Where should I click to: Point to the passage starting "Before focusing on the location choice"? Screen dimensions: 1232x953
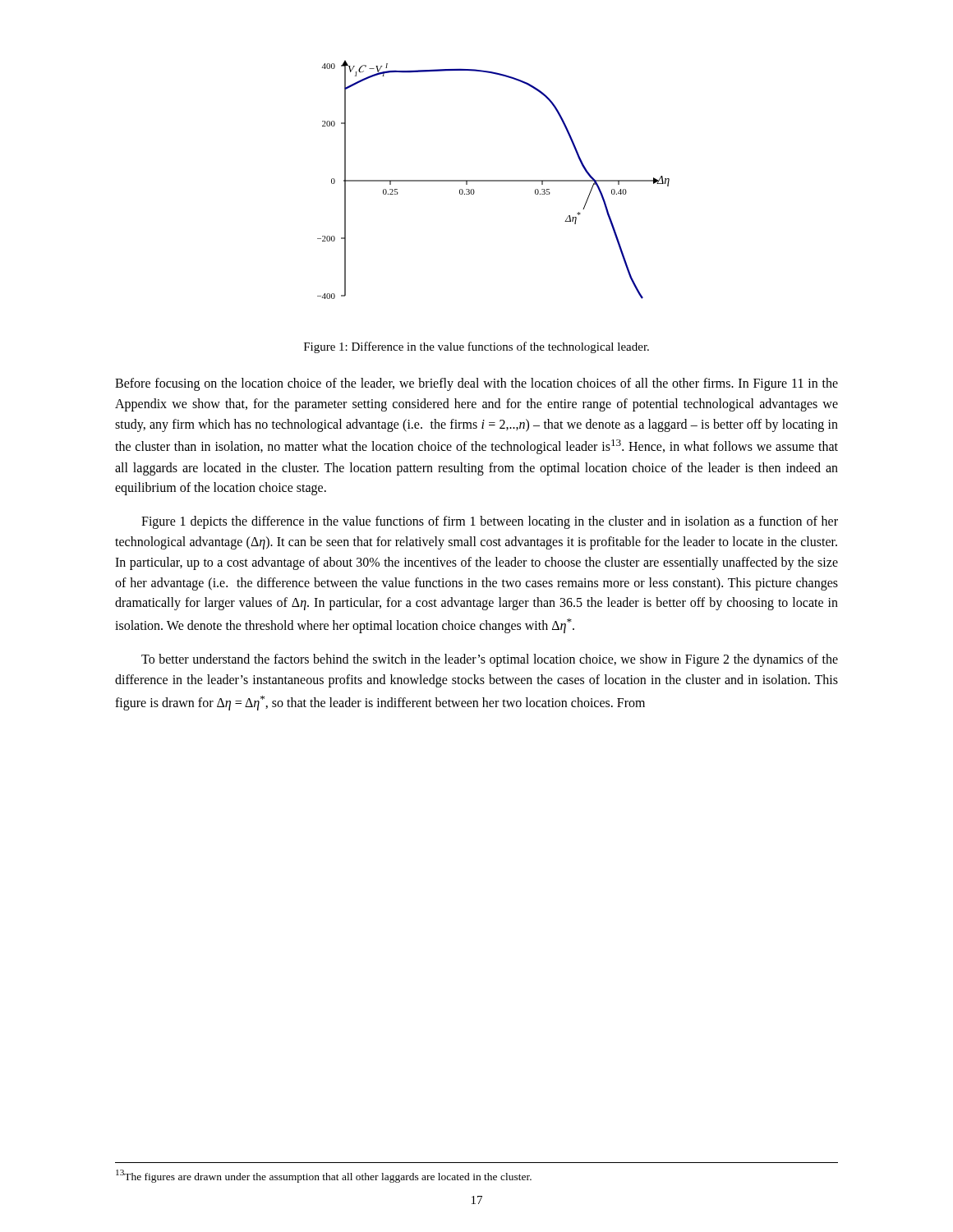click(476, 435)
